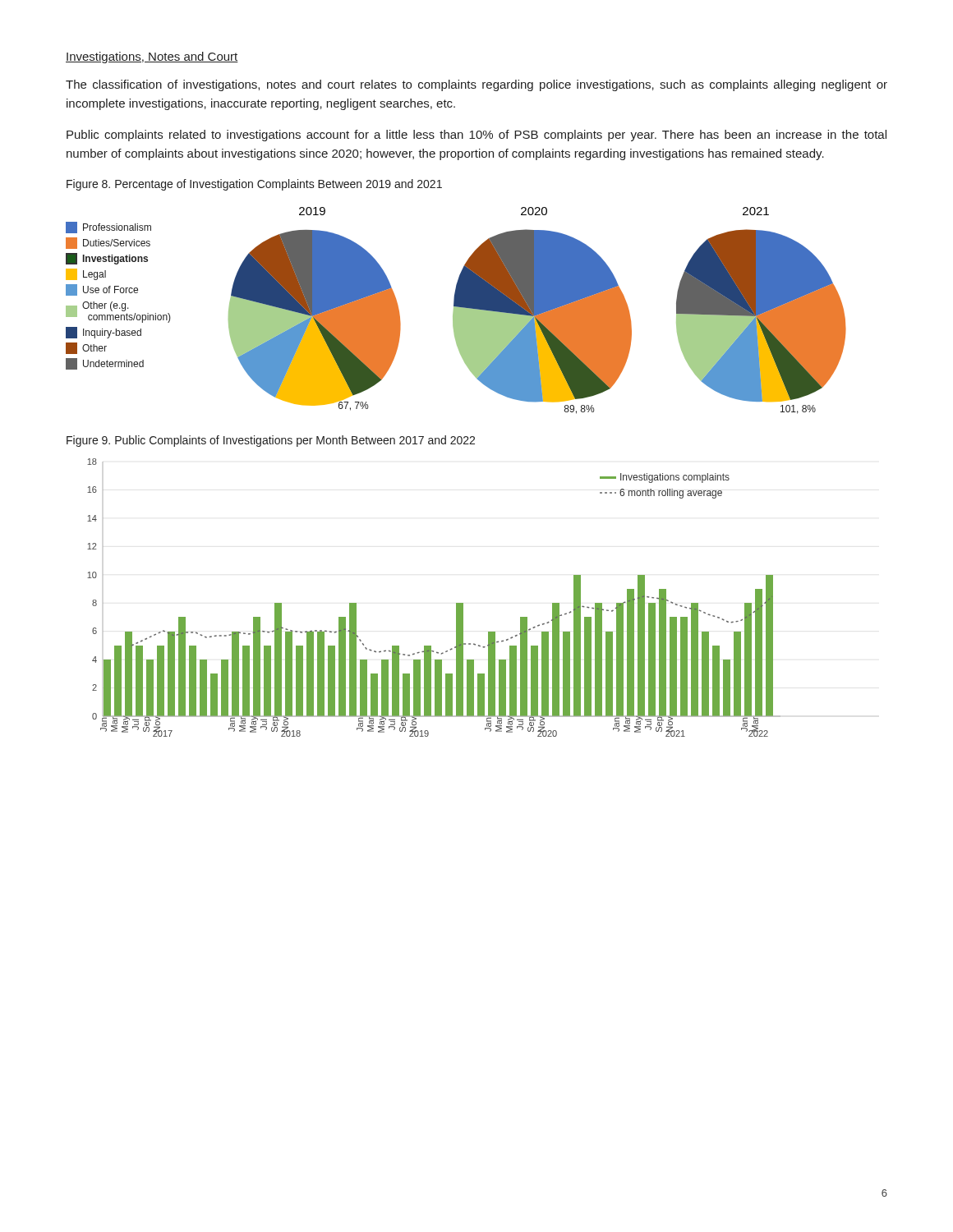953x1232 pixels.
Task: Click on the caption that says "Figure 9. Public Complaints of Investigations per Month"
Action: click(271, 440)
